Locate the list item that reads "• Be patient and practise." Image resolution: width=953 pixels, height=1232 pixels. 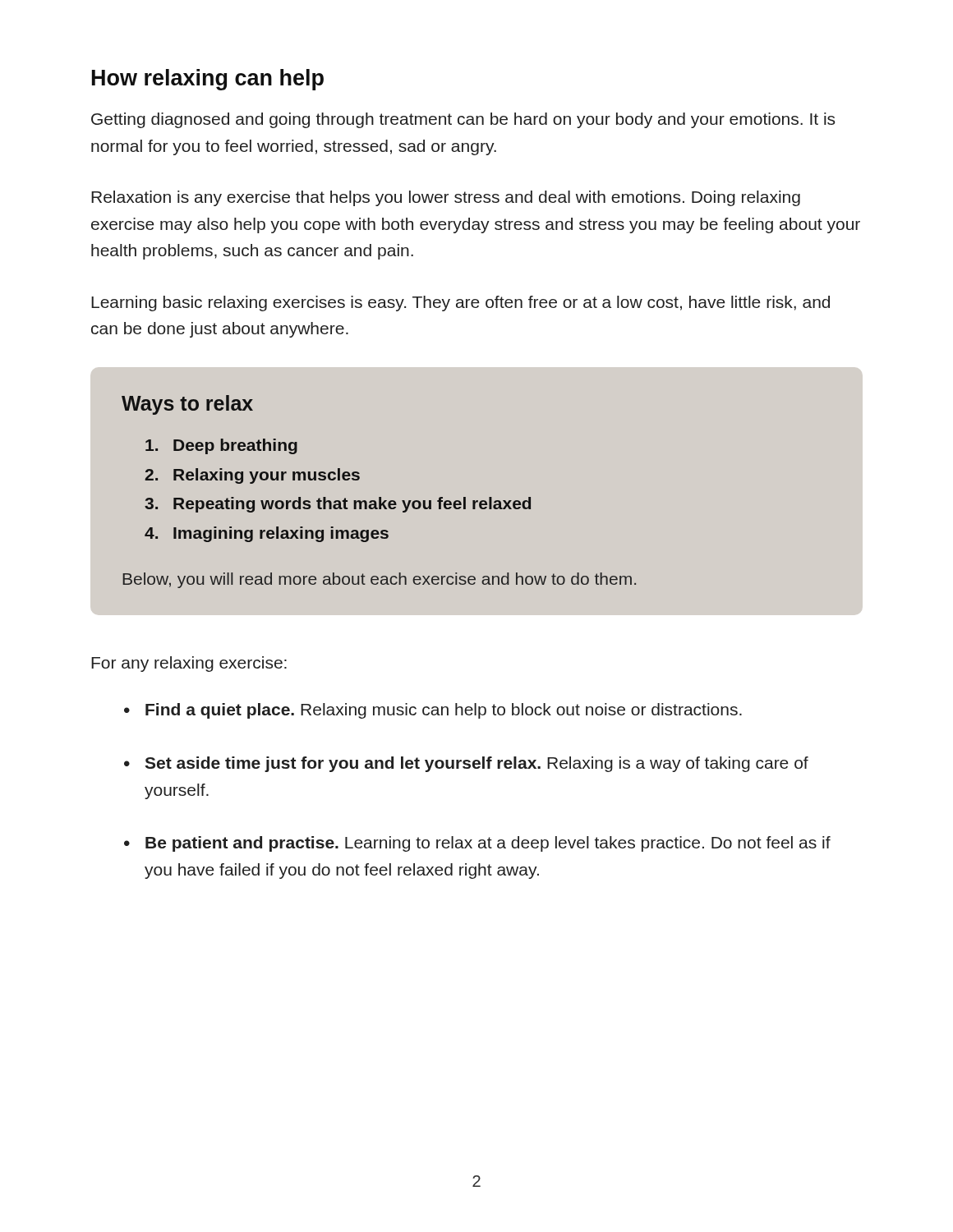click(x=493, y=857)
